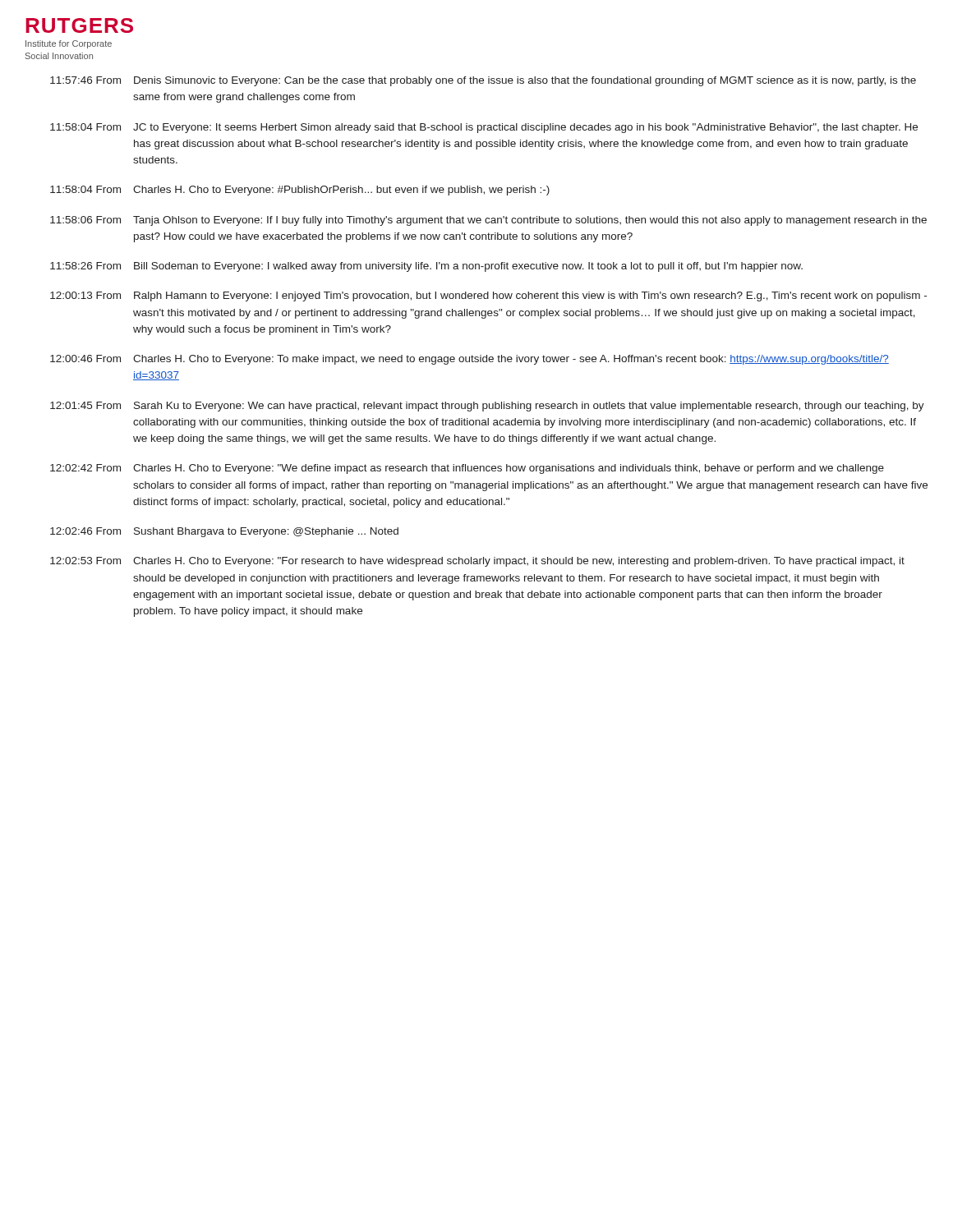Screen dimensions: 1232x953
Task: Select the text block starting "12:00:46 From Charles H. Cho to Everyone:"
Action: point(476,367)
